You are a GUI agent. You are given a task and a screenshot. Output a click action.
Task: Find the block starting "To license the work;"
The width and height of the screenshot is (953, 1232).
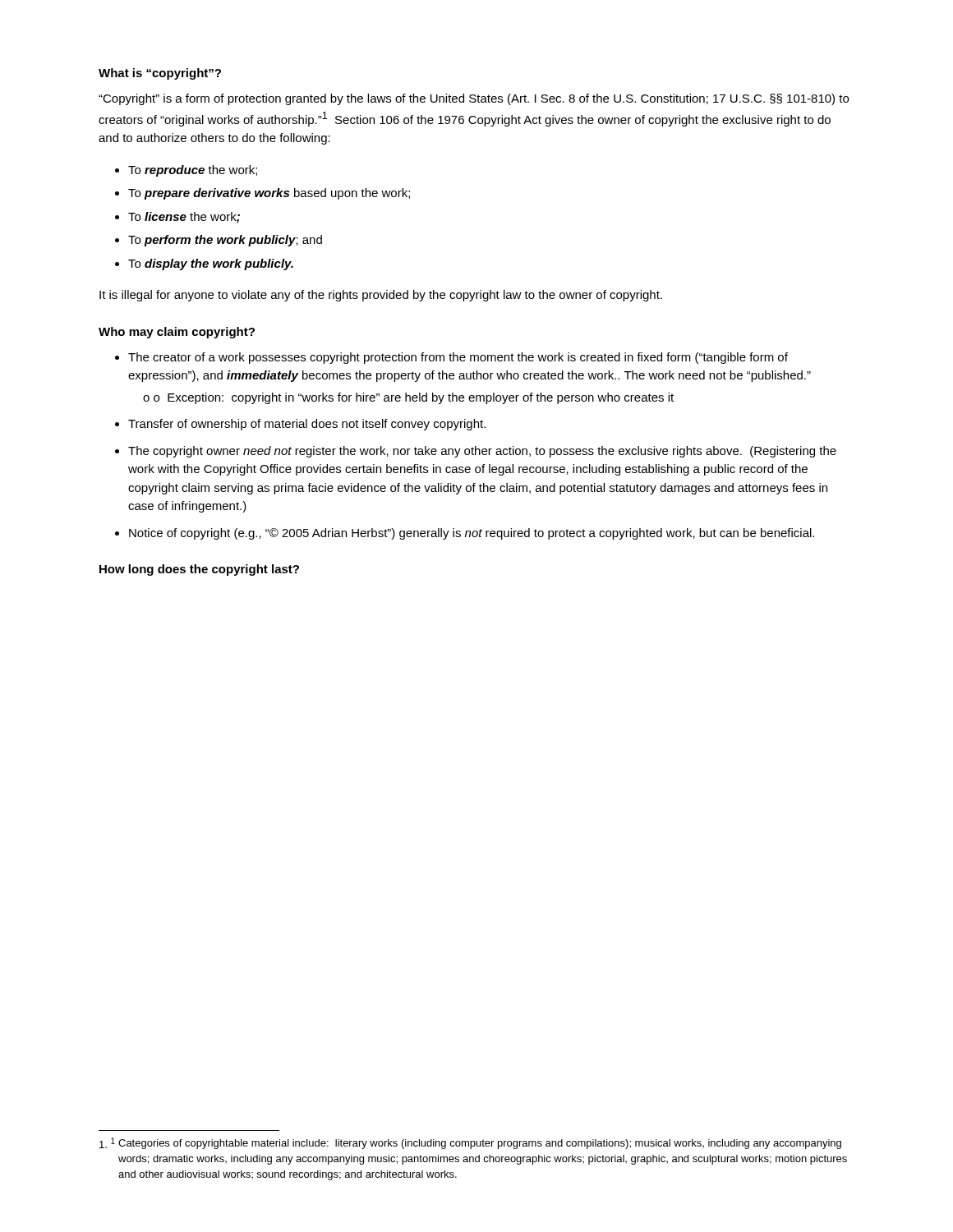(x=184, y=218)
